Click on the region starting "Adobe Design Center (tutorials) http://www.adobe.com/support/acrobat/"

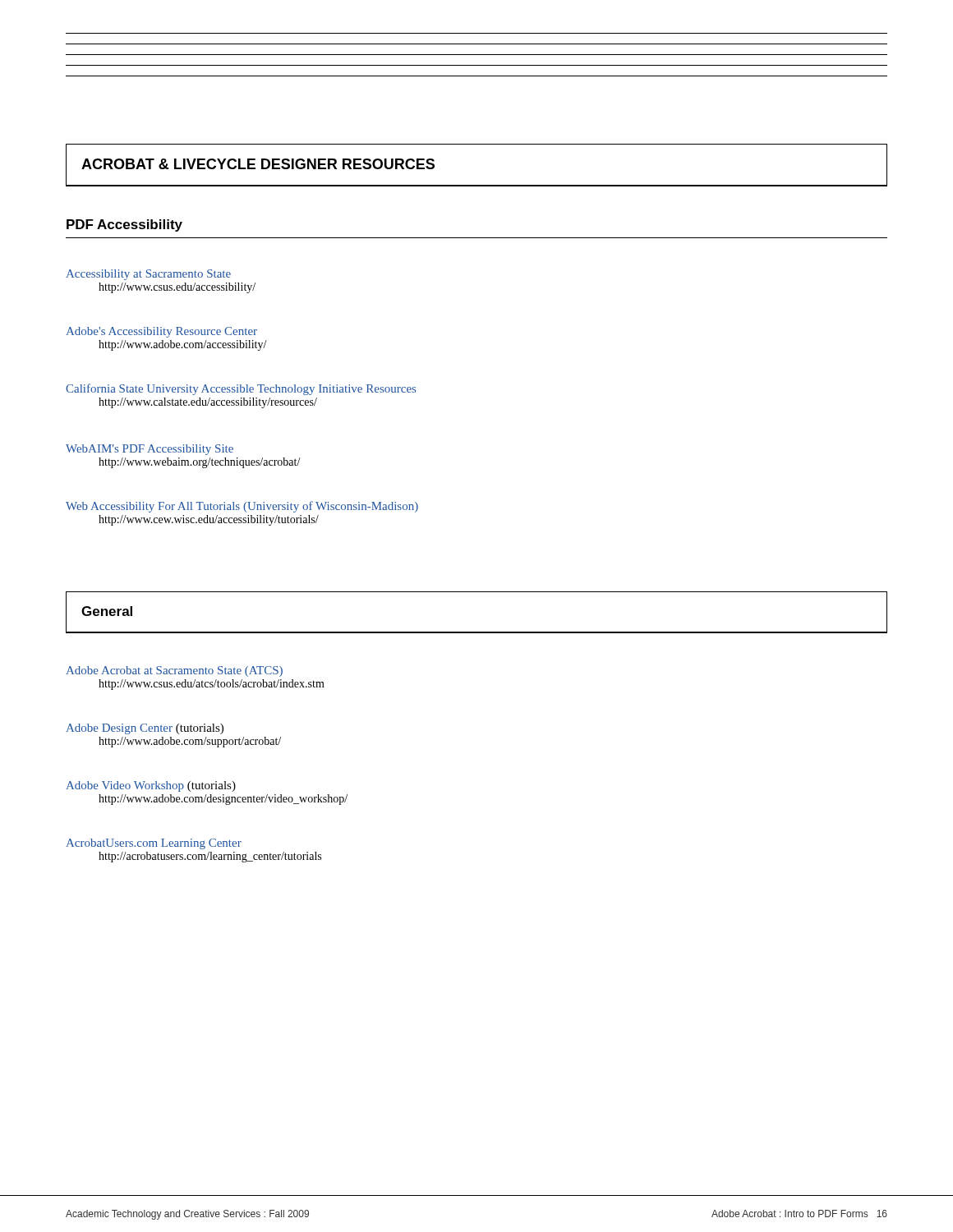tap(145, 729)
